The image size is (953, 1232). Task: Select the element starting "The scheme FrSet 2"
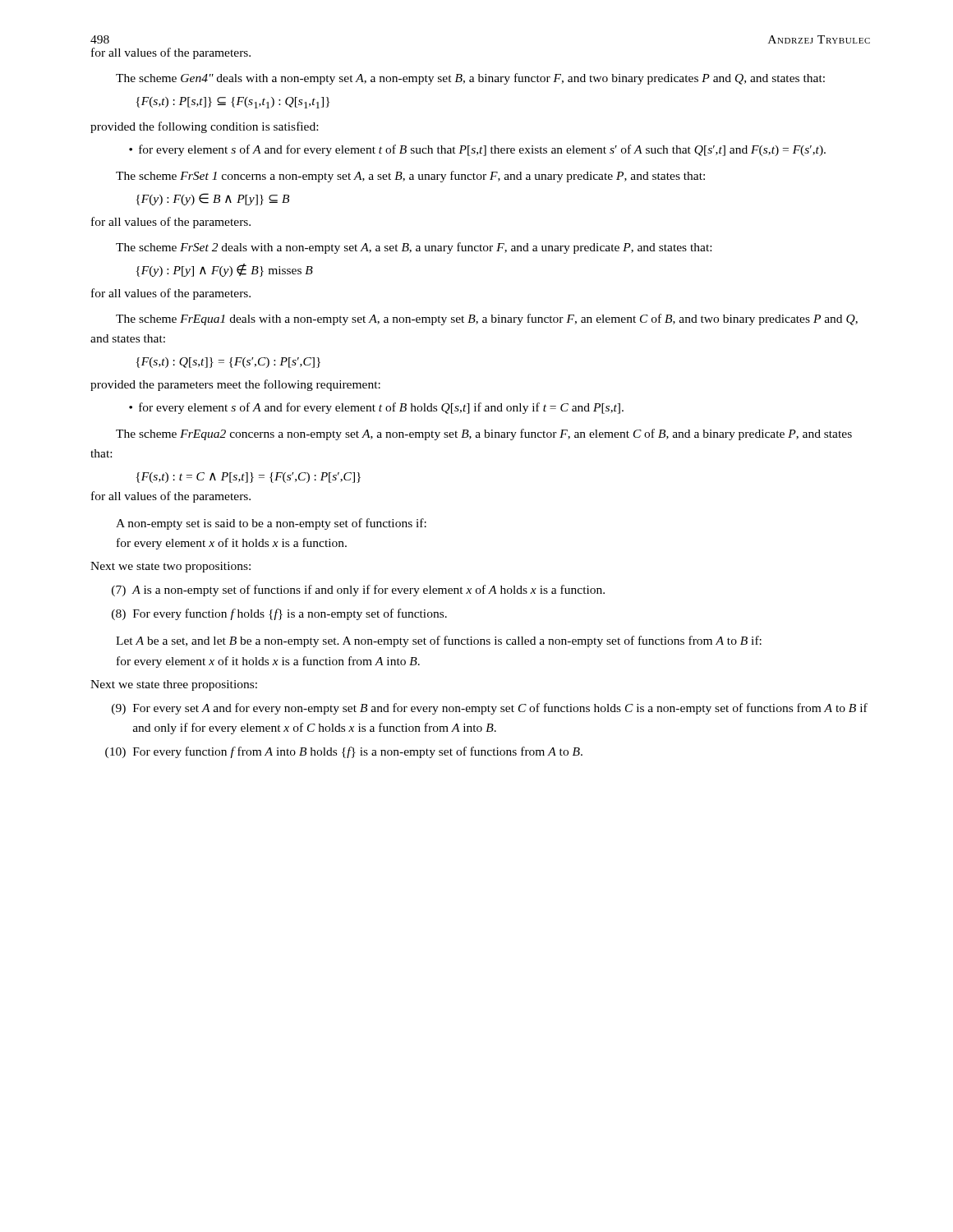click(414, 247)
